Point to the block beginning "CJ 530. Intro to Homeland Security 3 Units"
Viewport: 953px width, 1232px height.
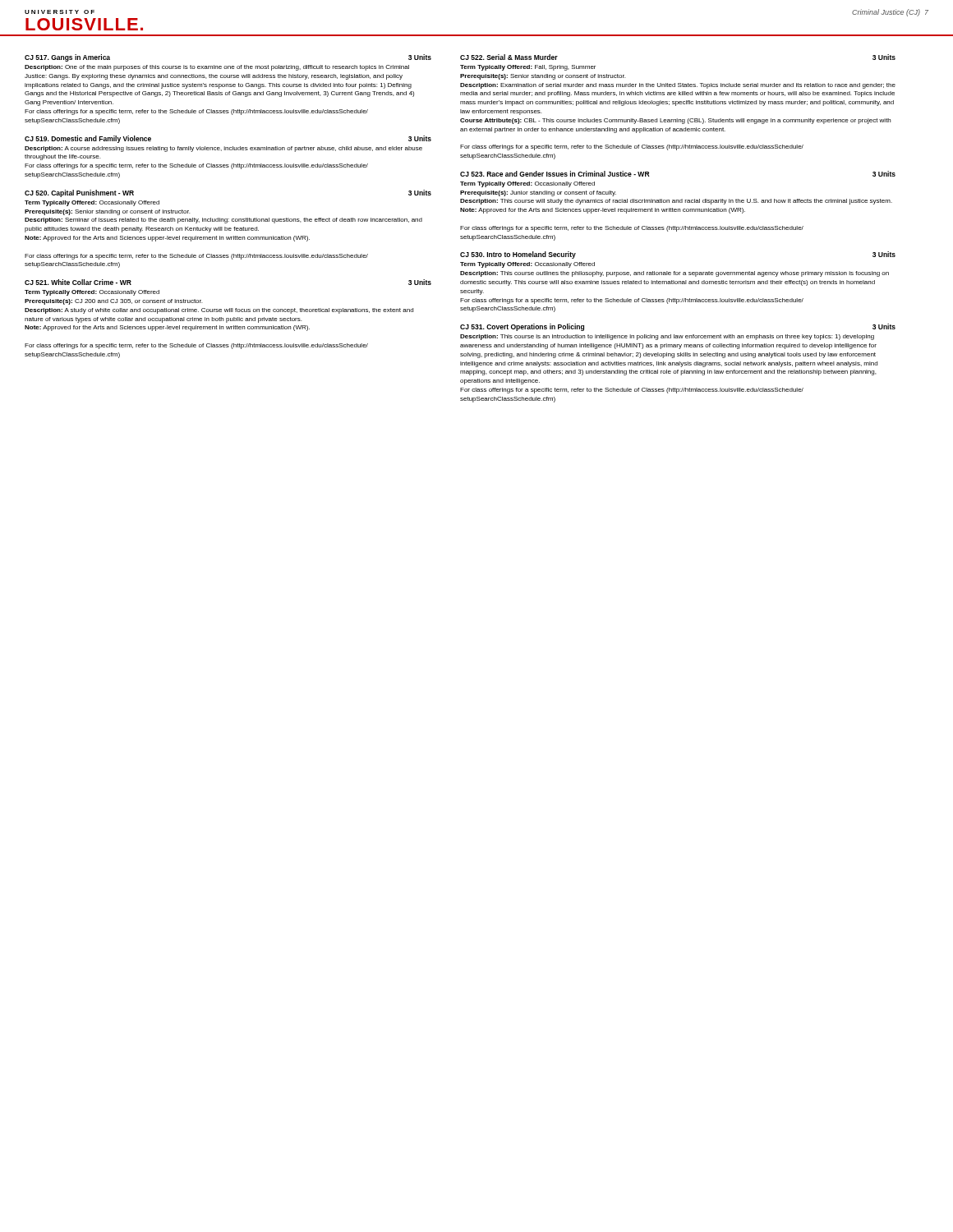pos(678,282)
